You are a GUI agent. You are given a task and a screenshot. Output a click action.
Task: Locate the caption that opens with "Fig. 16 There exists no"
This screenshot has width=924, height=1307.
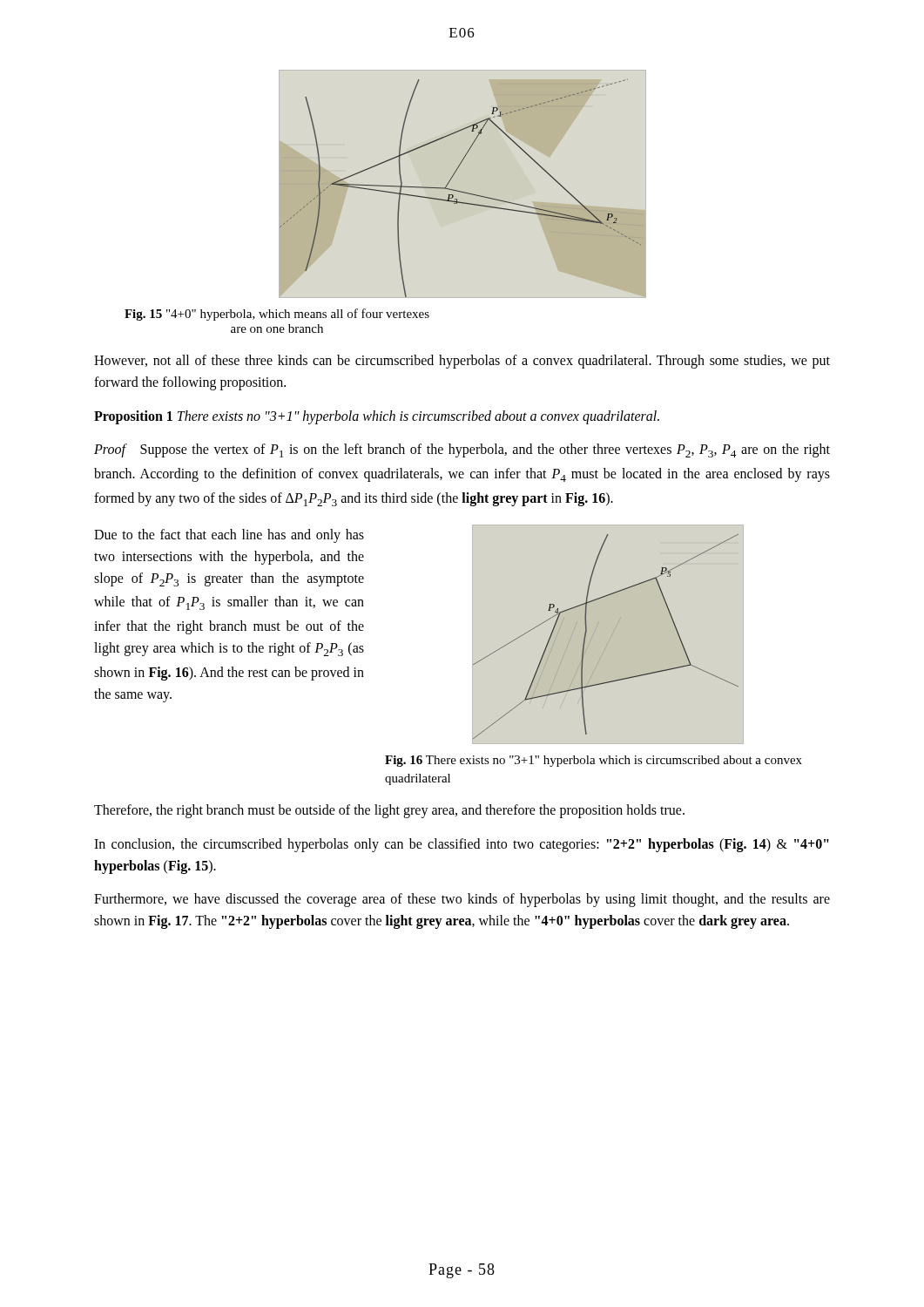[594, 769]
